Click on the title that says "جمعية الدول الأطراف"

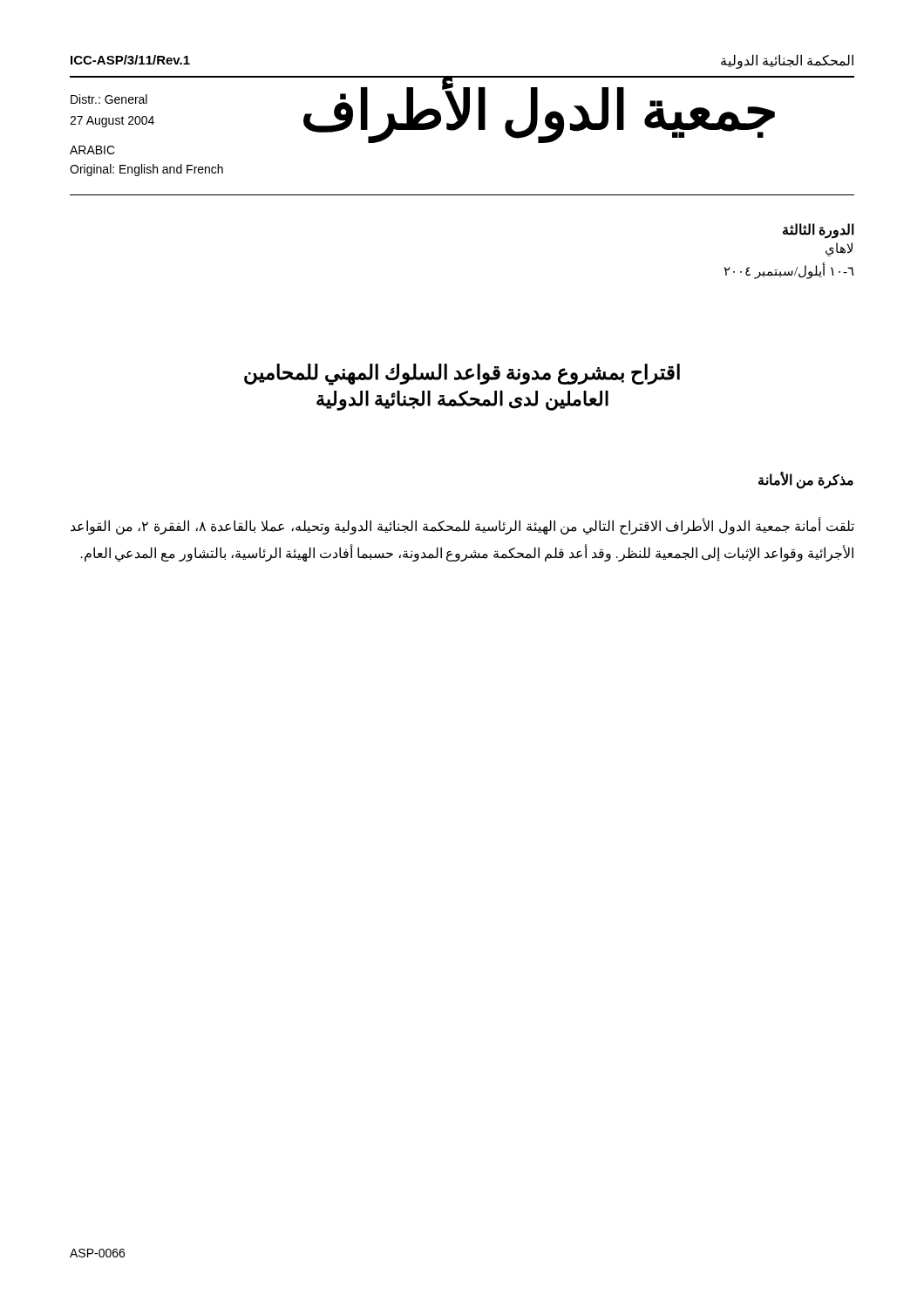coord(539,111)
